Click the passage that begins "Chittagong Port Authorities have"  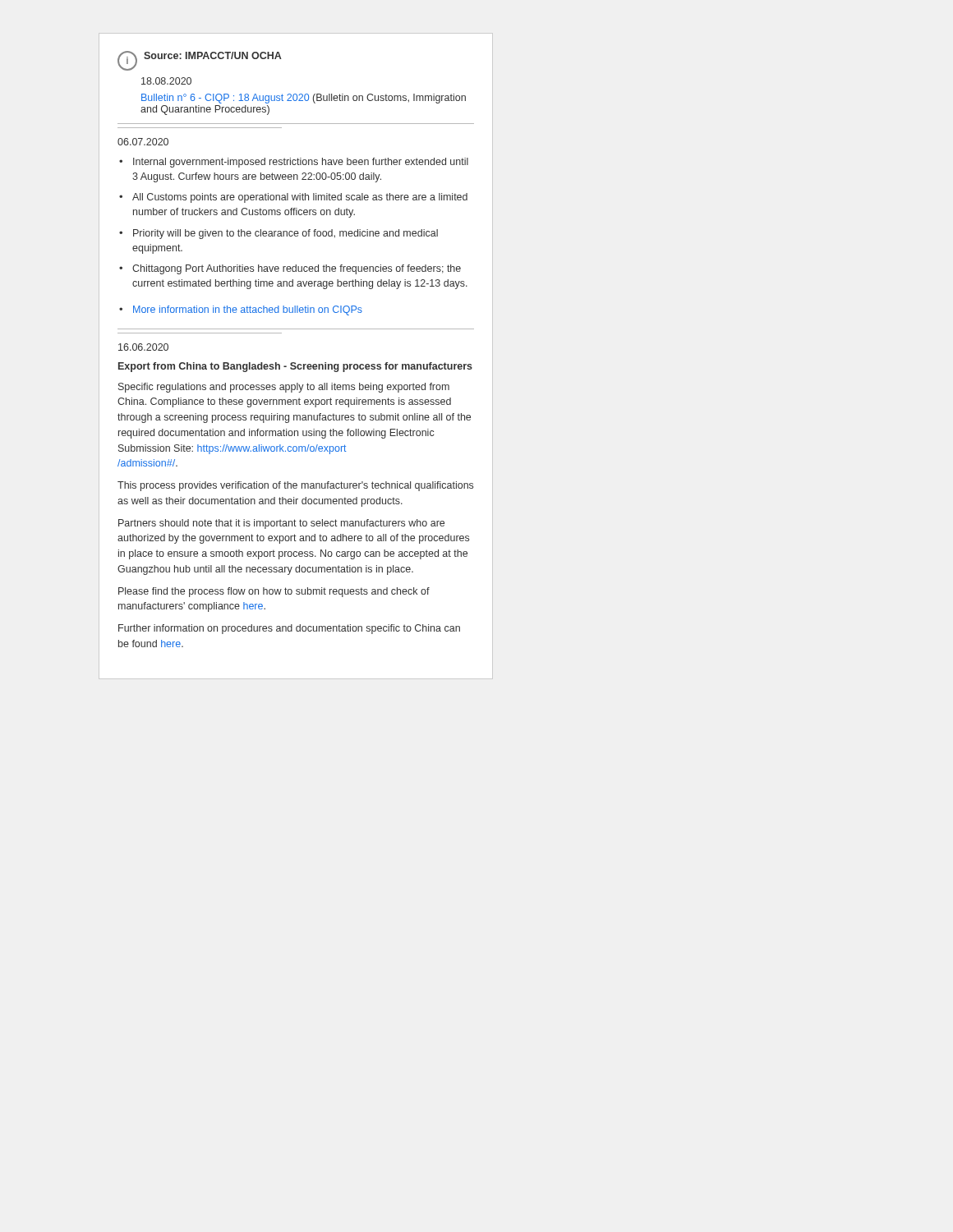coord(296,276)
